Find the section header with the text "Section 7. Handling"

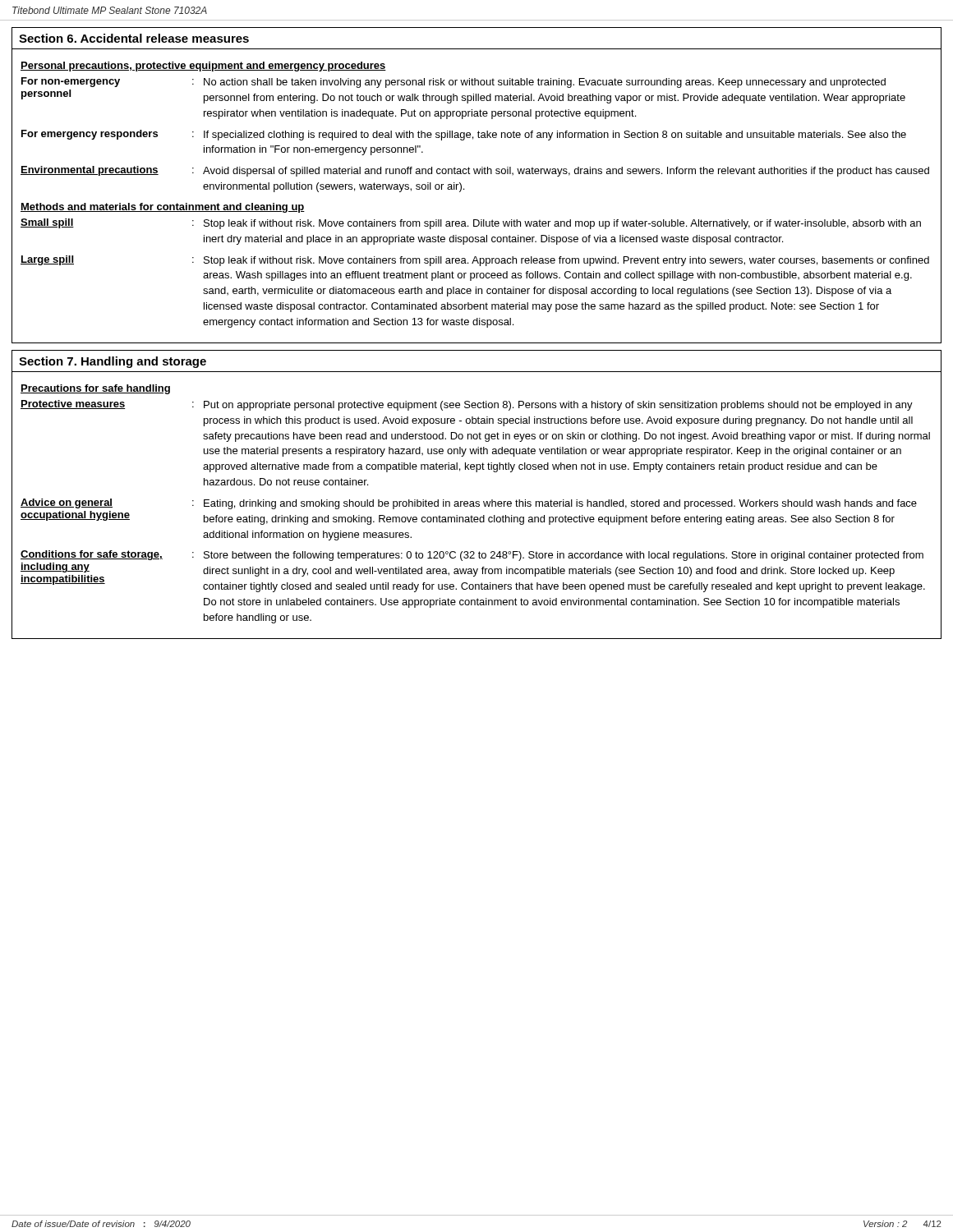(113, 361)
